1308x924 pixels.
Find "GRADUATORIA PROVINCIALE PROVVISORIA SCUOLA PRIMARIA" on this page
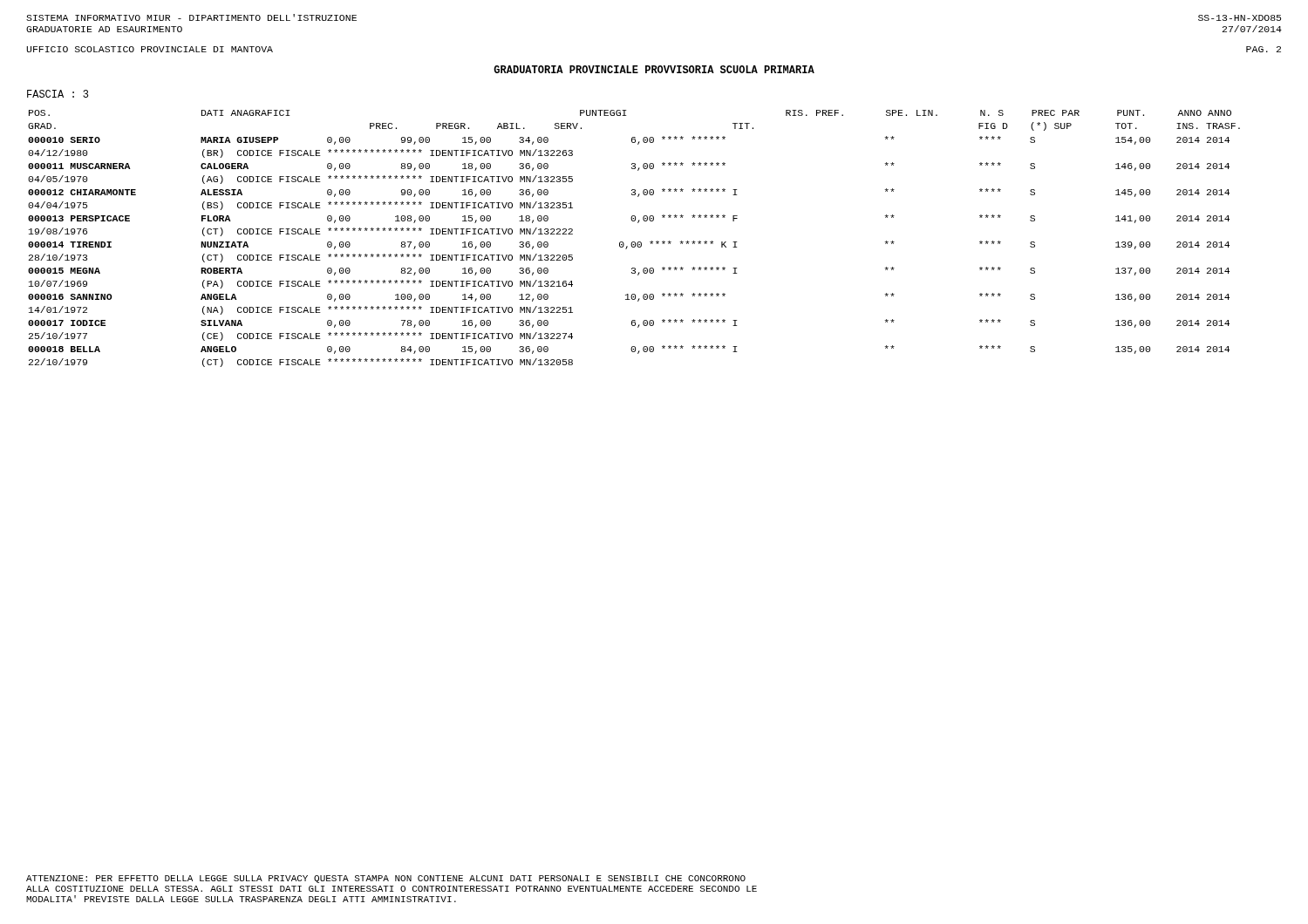[654, 71]
